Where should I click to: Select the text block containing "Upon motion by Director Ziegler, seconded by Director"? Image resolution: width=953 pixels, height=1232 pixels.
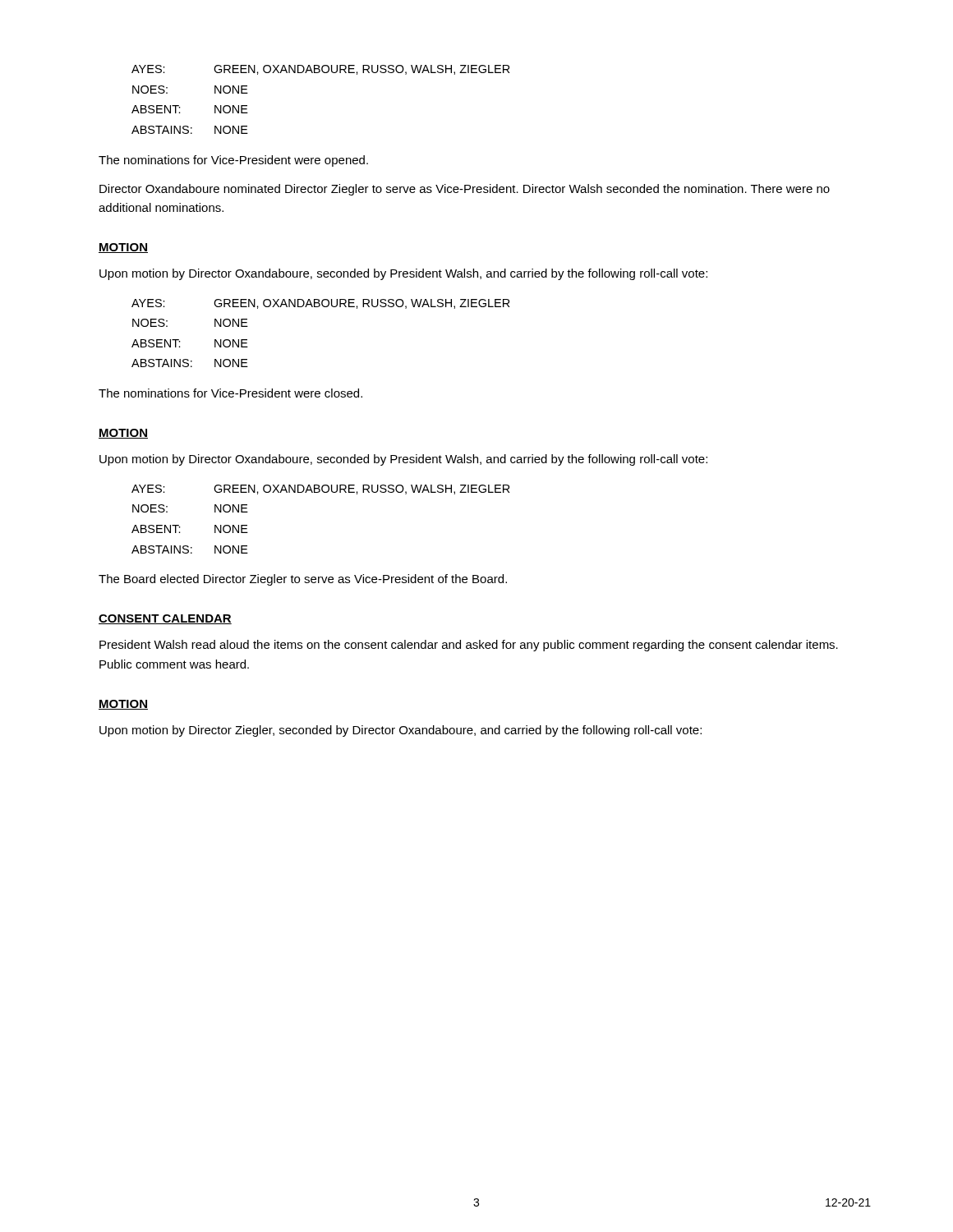[x=401, y=730]
